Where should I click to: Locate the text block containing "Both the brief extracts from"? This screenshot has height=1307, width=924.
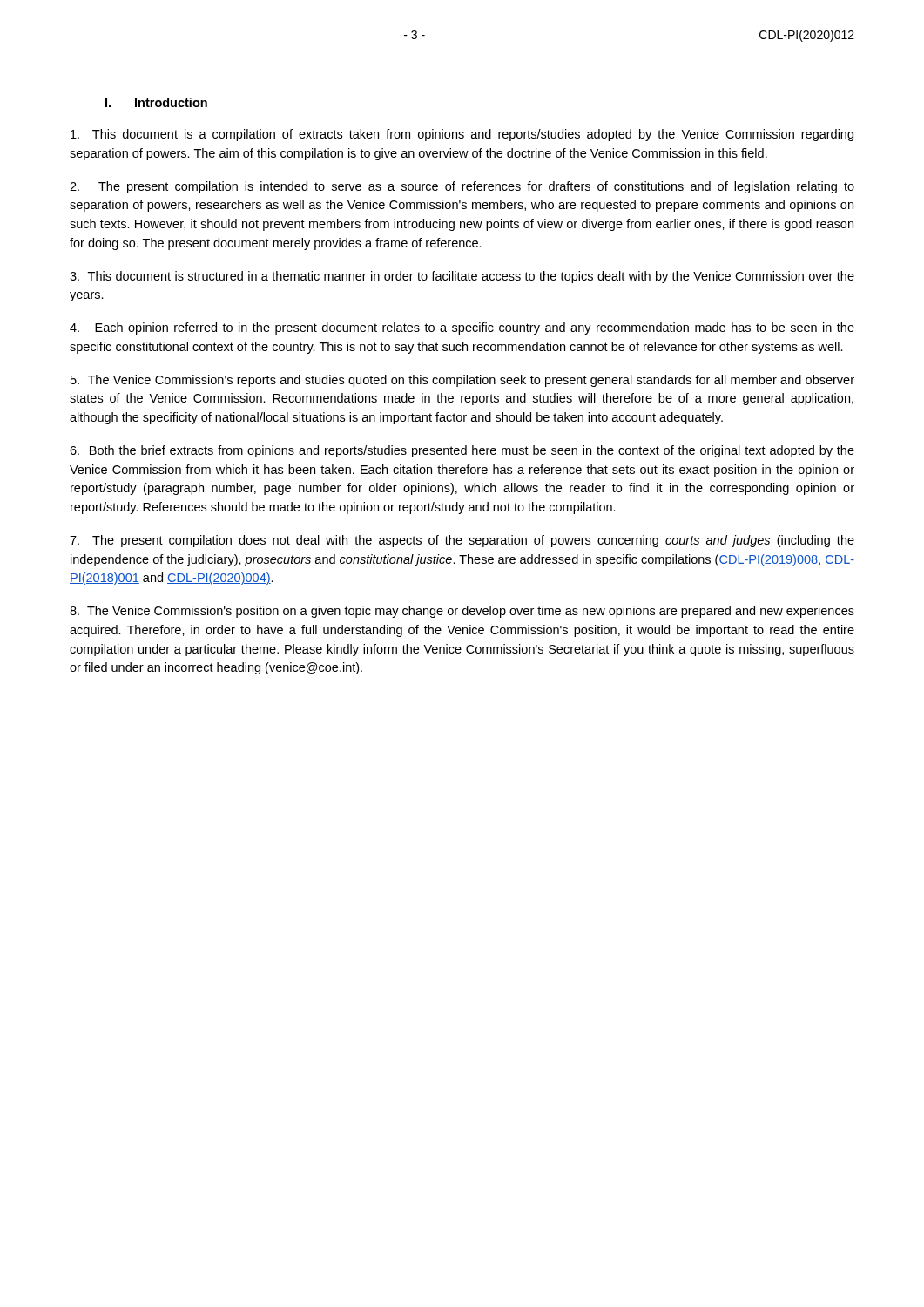462,479
